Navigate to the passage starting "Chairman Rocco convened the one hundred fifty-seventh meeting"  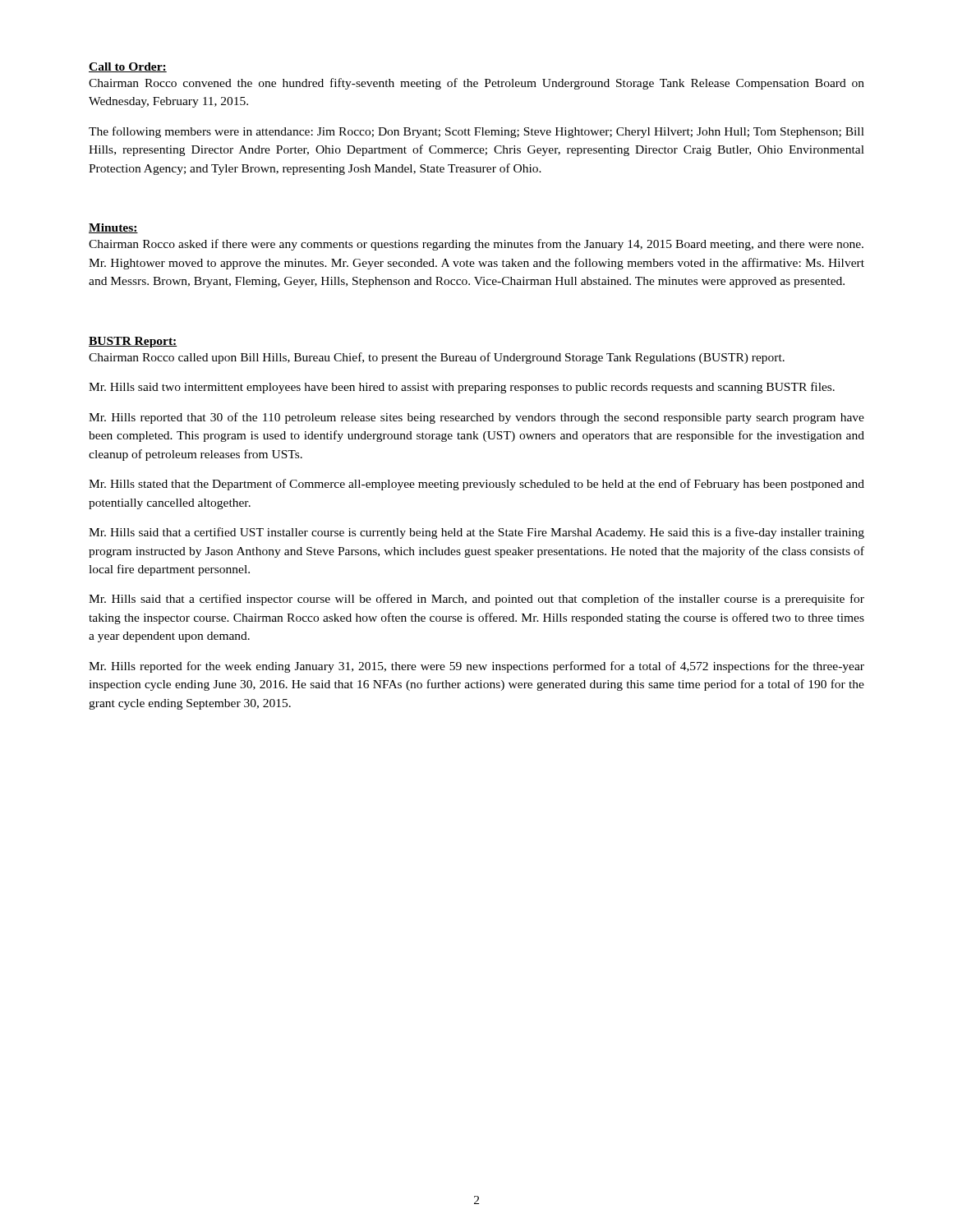476,92
